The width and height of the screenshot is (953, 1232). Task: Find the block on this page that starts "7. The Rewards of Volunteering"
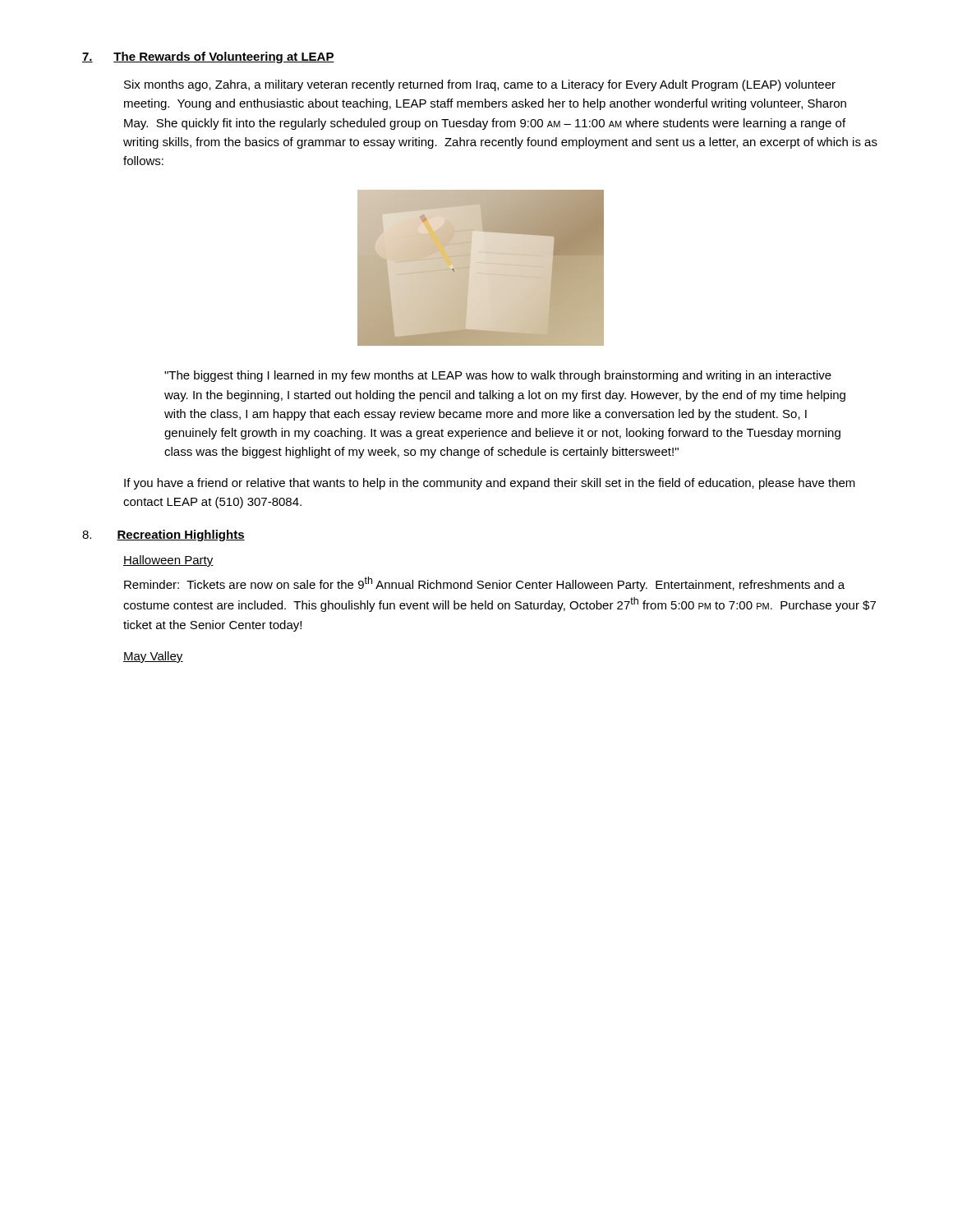point(208,56)
